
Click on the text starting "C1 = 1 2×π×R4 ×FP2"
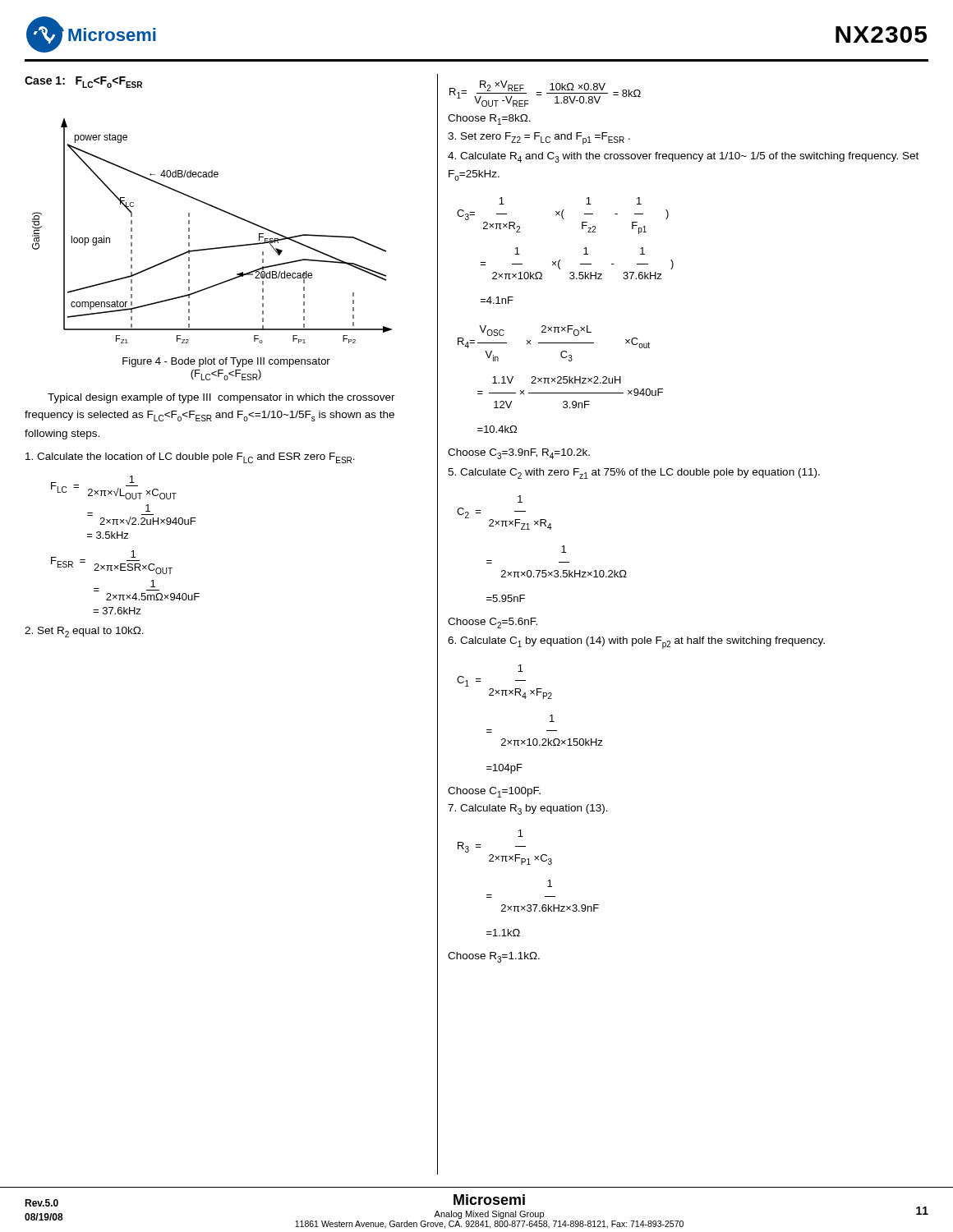[520, 668]
